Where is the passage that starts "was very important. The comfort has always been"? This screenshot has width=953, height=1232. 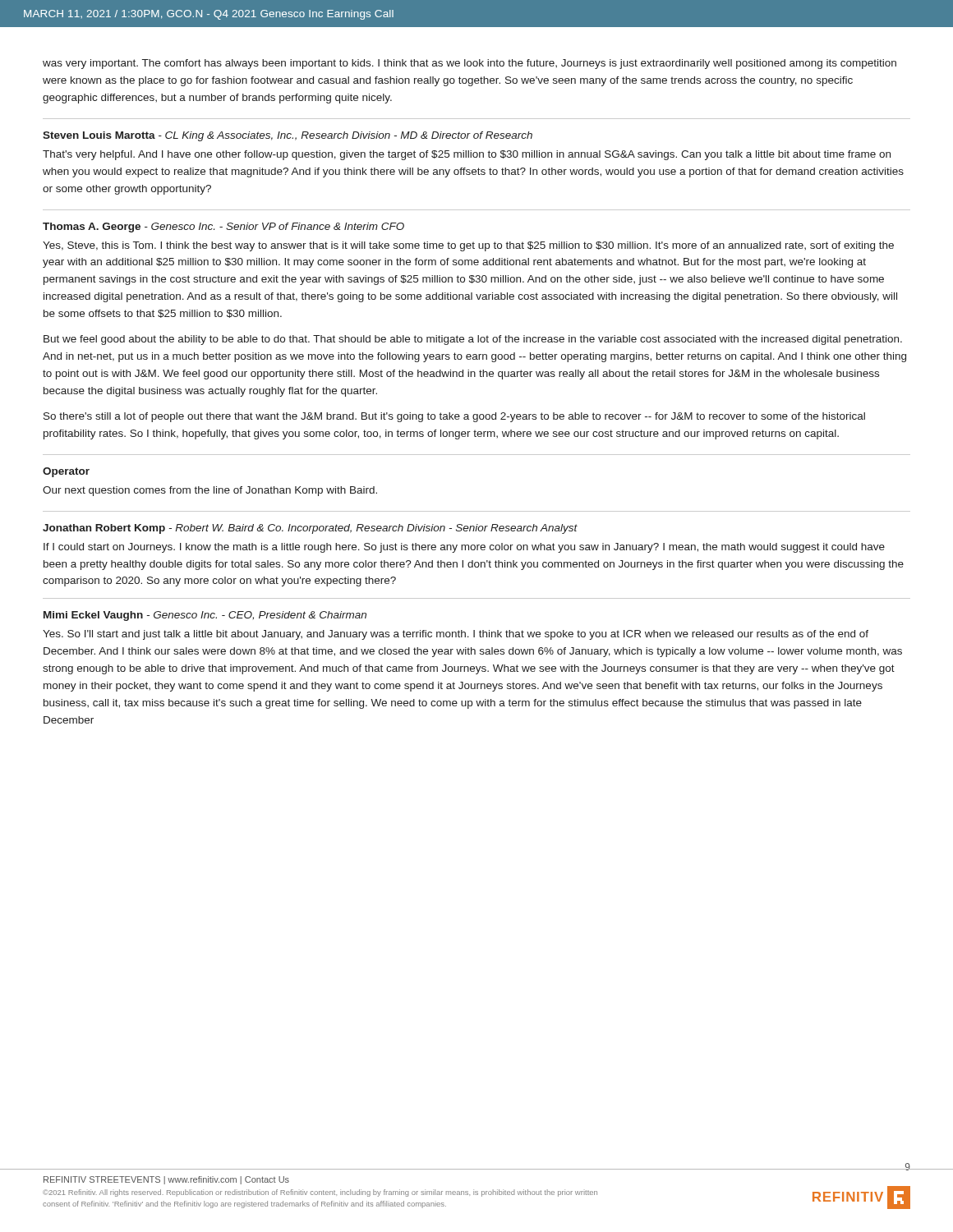(x=470, y=80)
